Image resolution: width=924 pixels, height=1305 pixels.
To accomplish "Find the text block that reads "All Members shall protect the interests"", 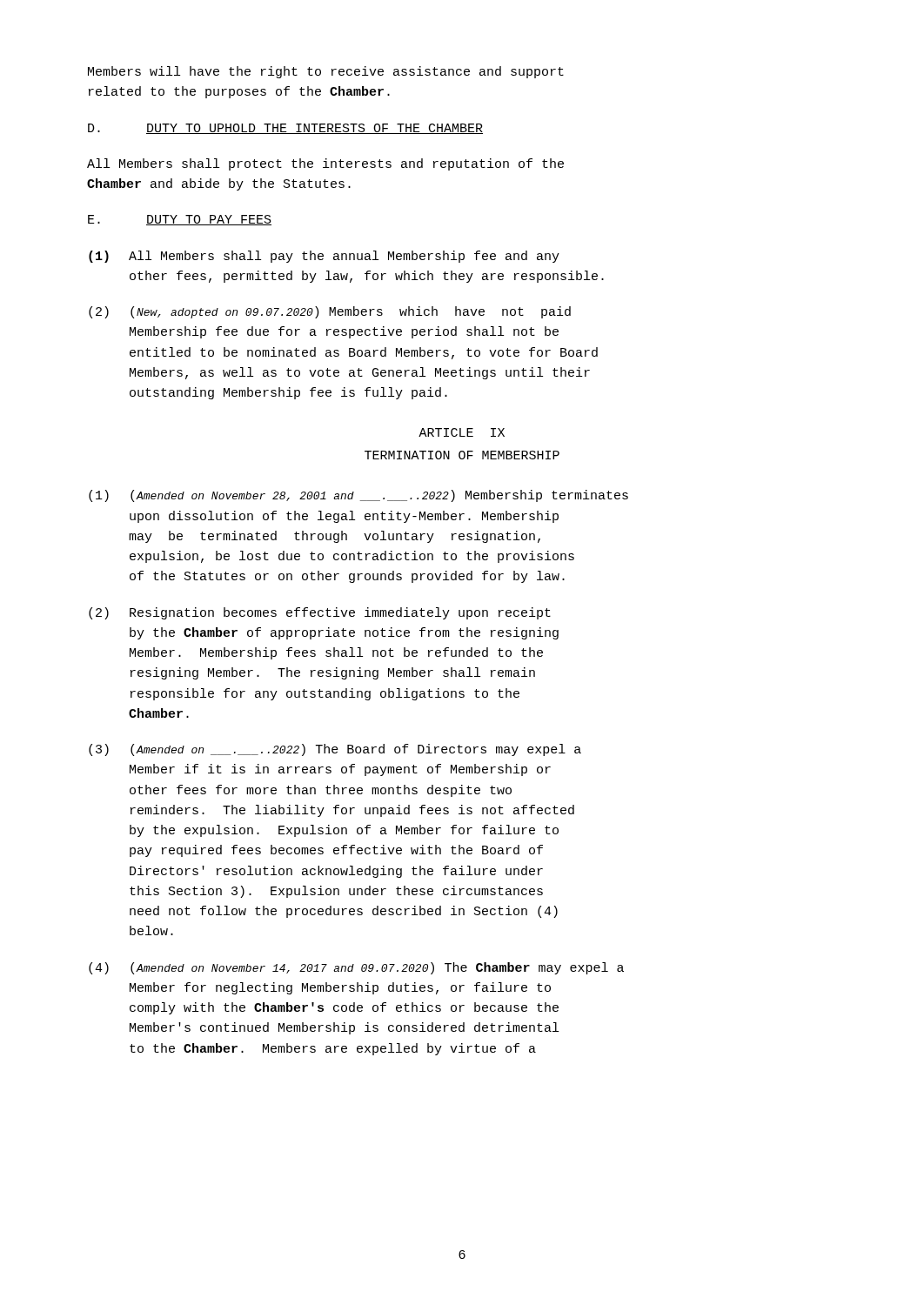I will [326, 175].
